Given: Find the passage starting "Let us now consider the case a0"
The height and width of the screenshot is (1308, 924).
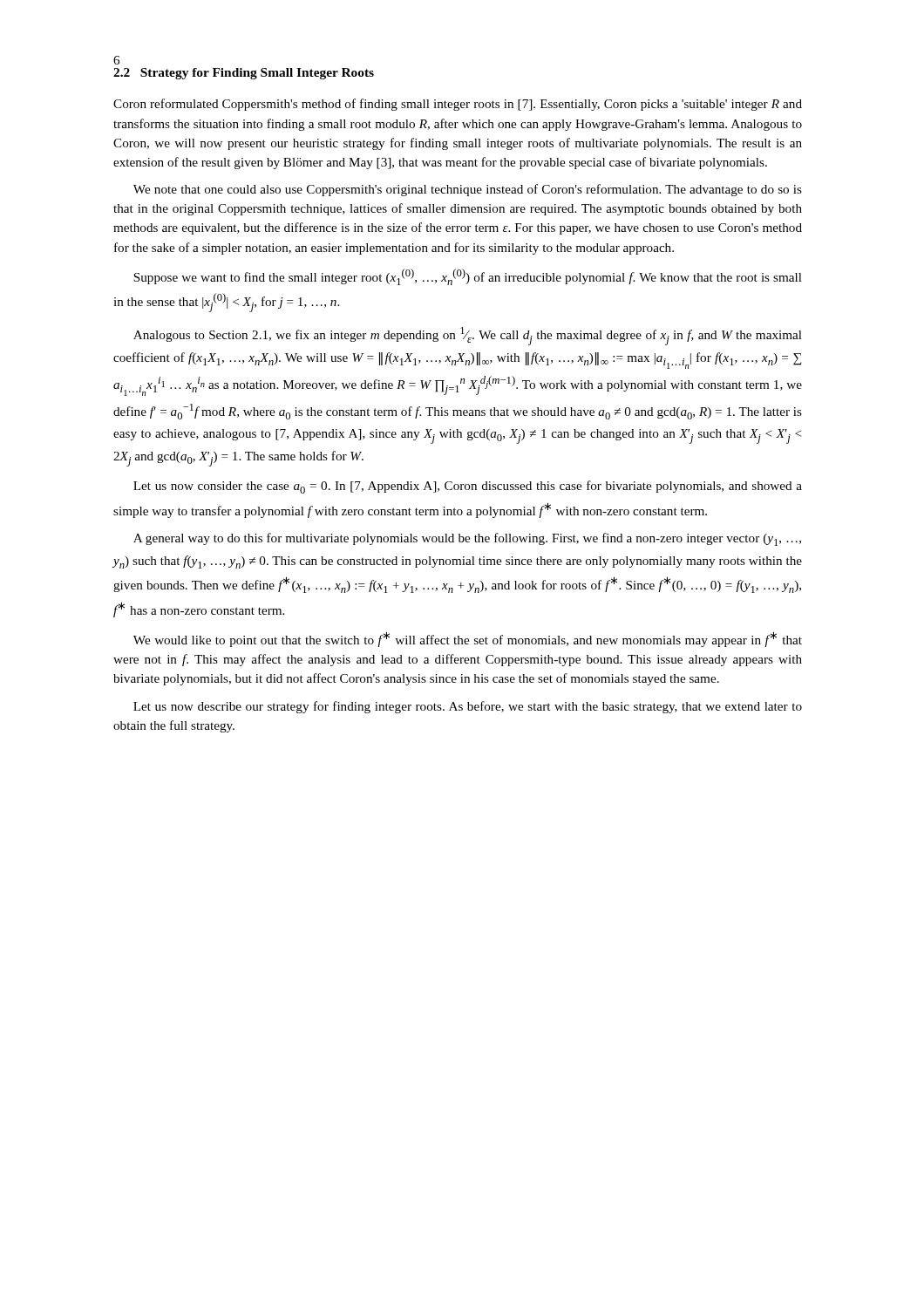Looking at the screenshot, I should 458,498.
